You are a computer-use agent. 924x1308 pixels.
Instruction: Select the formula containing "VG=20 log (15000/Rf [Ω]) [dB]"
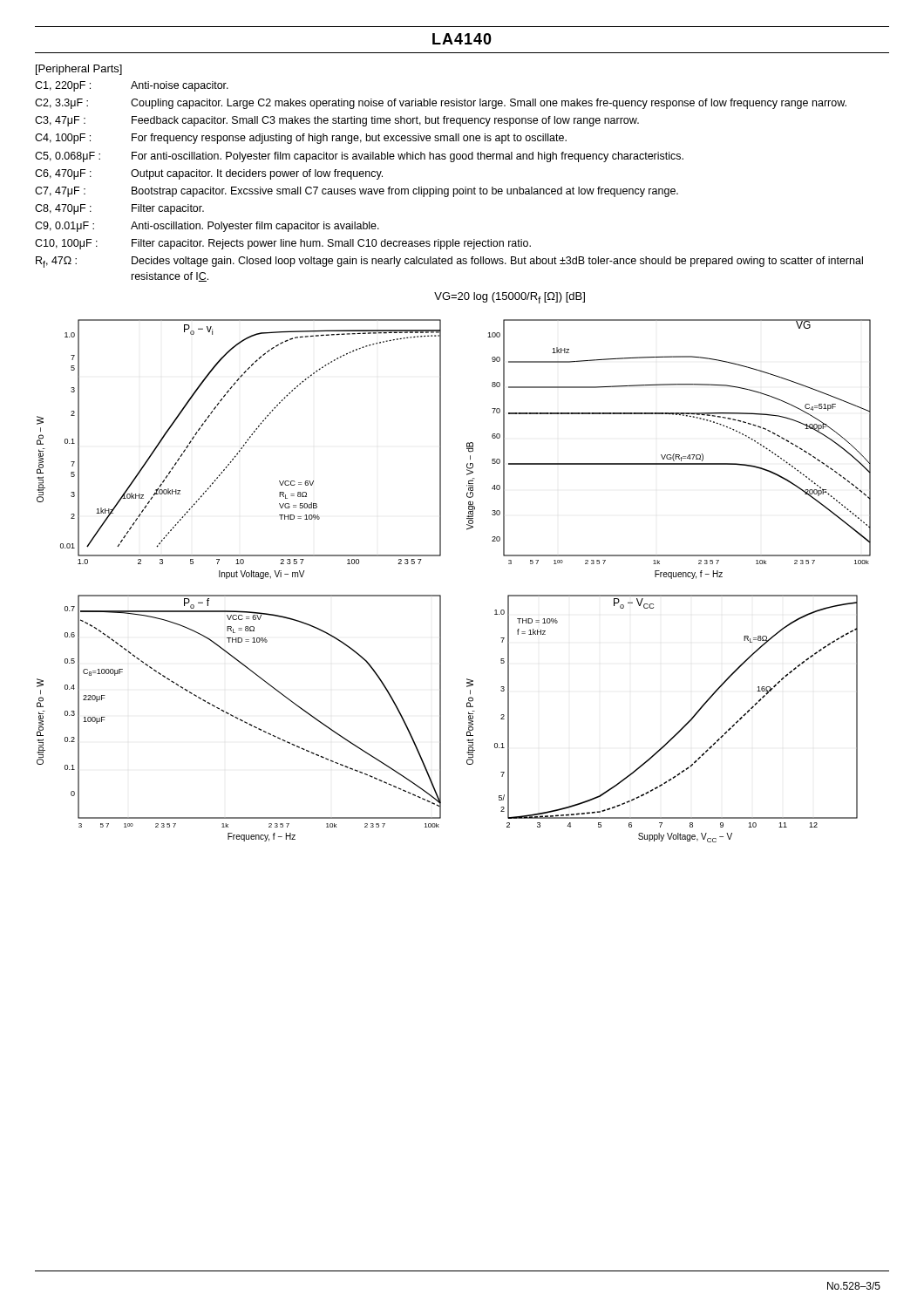click(x=510, y=297)
